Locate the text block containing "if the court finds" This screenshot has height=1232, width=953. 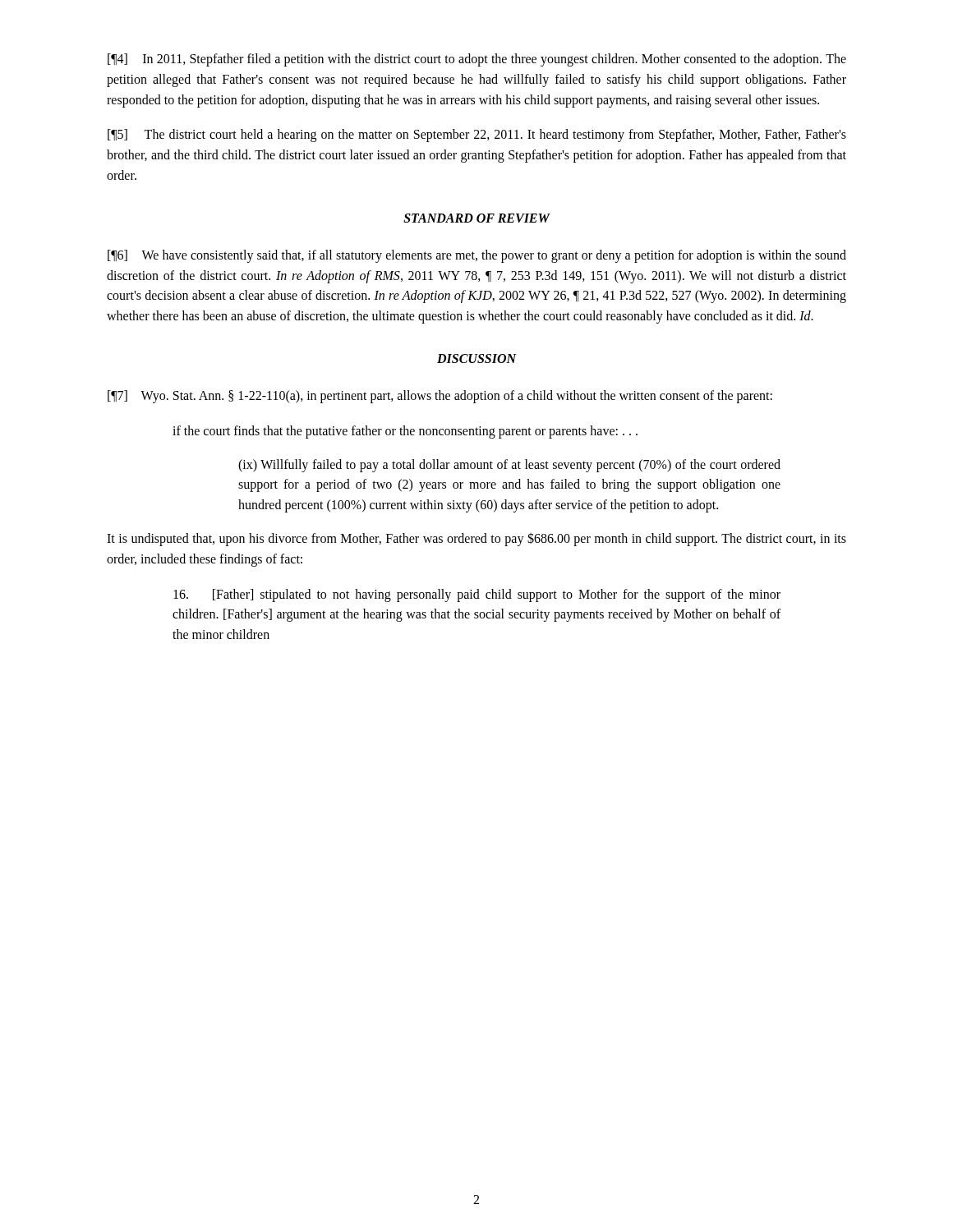pyautogui.click(x=476, y=431)
